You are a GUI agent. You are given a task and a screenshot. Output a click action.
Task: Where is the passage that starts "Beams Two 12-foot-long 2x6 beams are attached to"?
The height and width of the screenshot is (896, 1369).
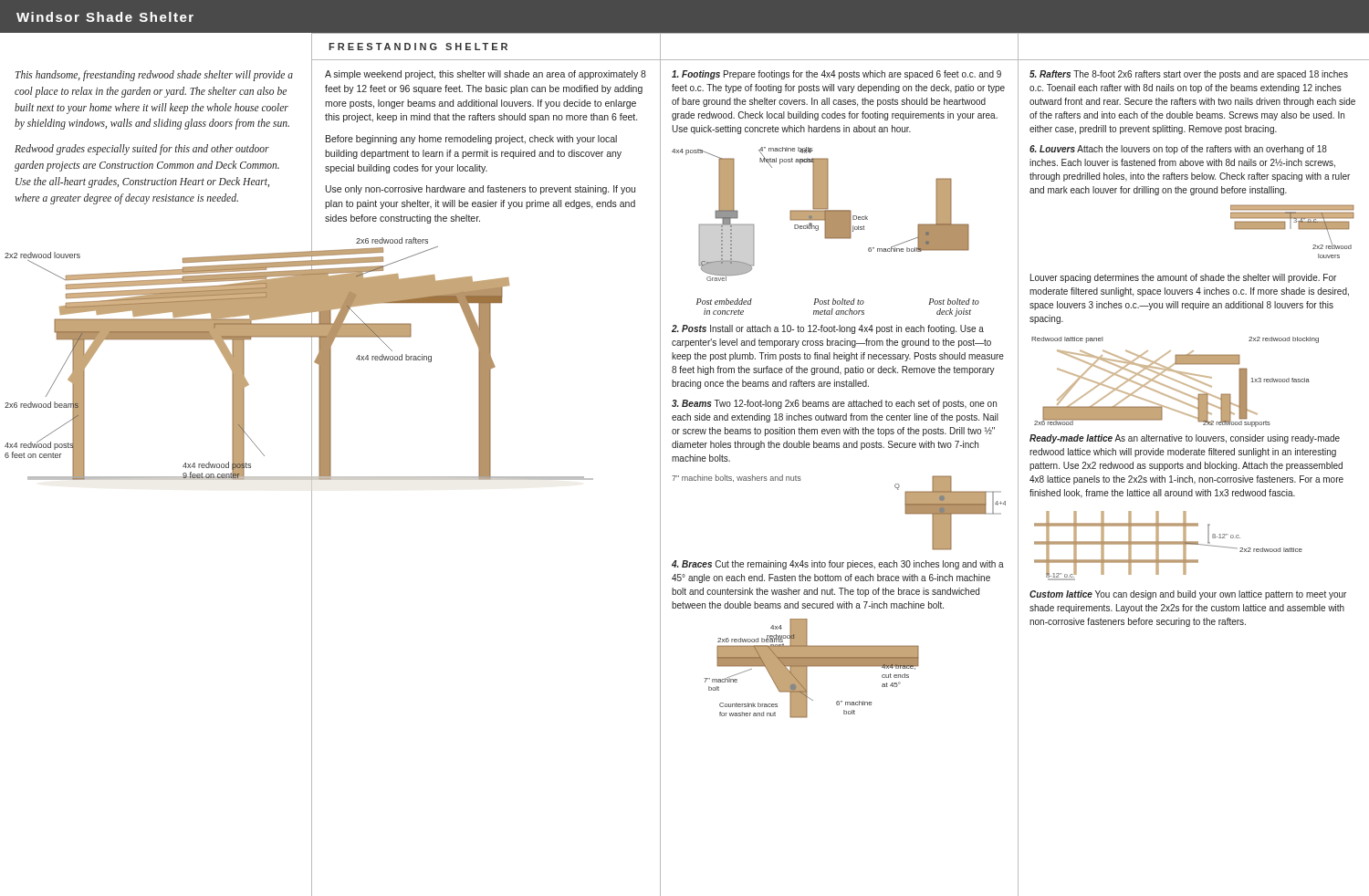coord(835,431)
